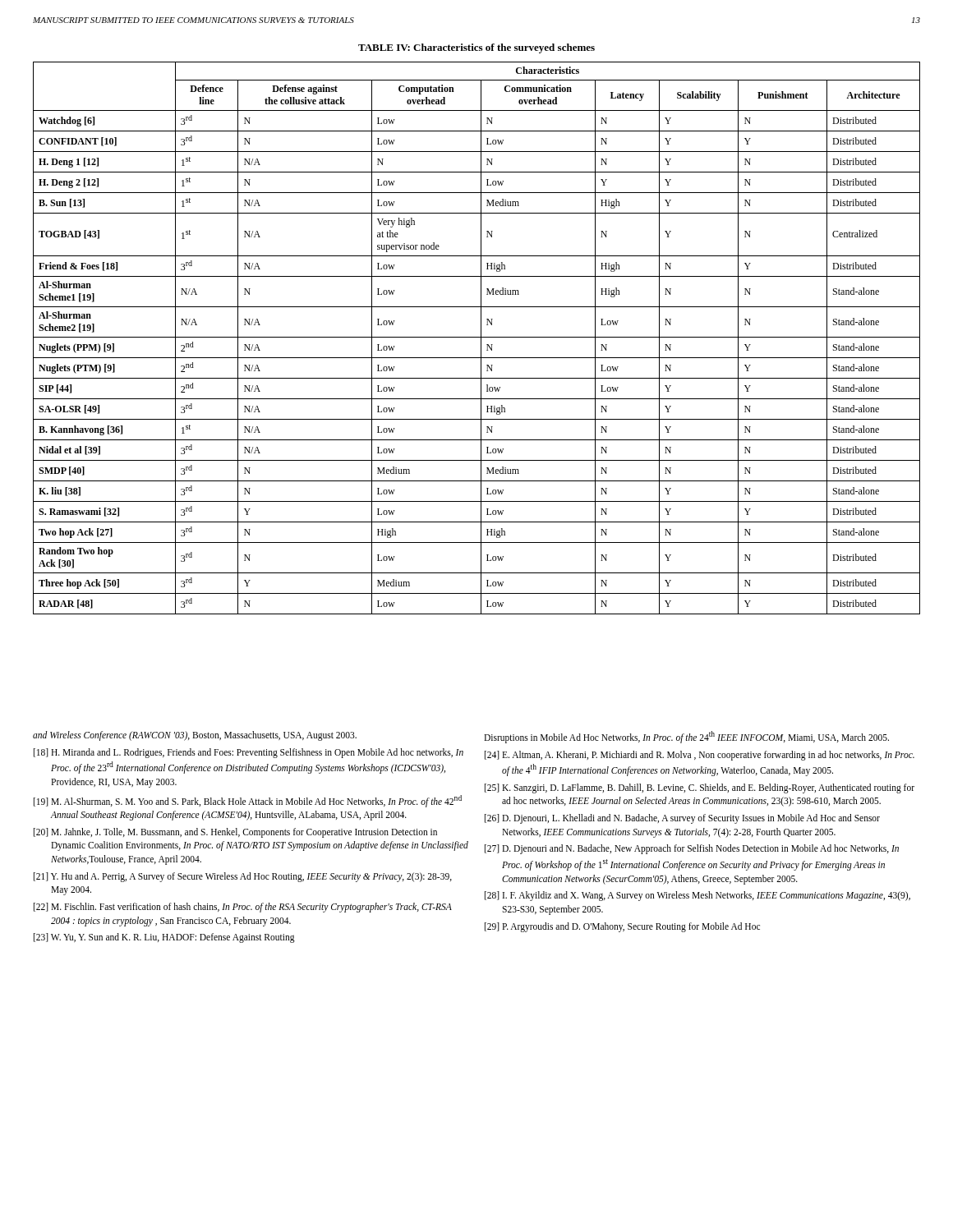Click the passage that begins "[19] M. Al-Shurman,"
The width and height of the screenshot is (953, 1232).
point(247,806)
